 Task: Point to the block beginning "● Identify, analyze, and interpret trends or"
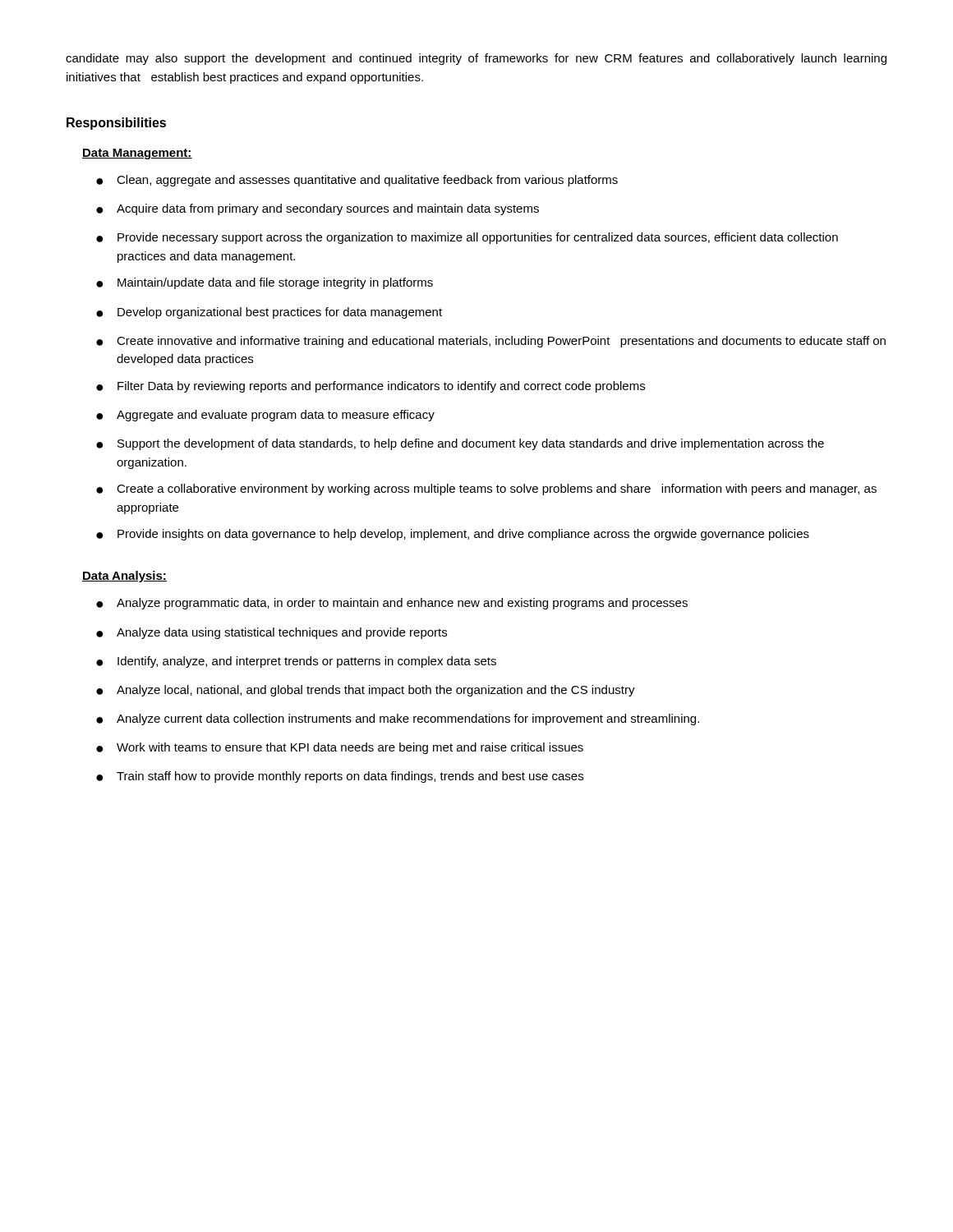(491, 662)
